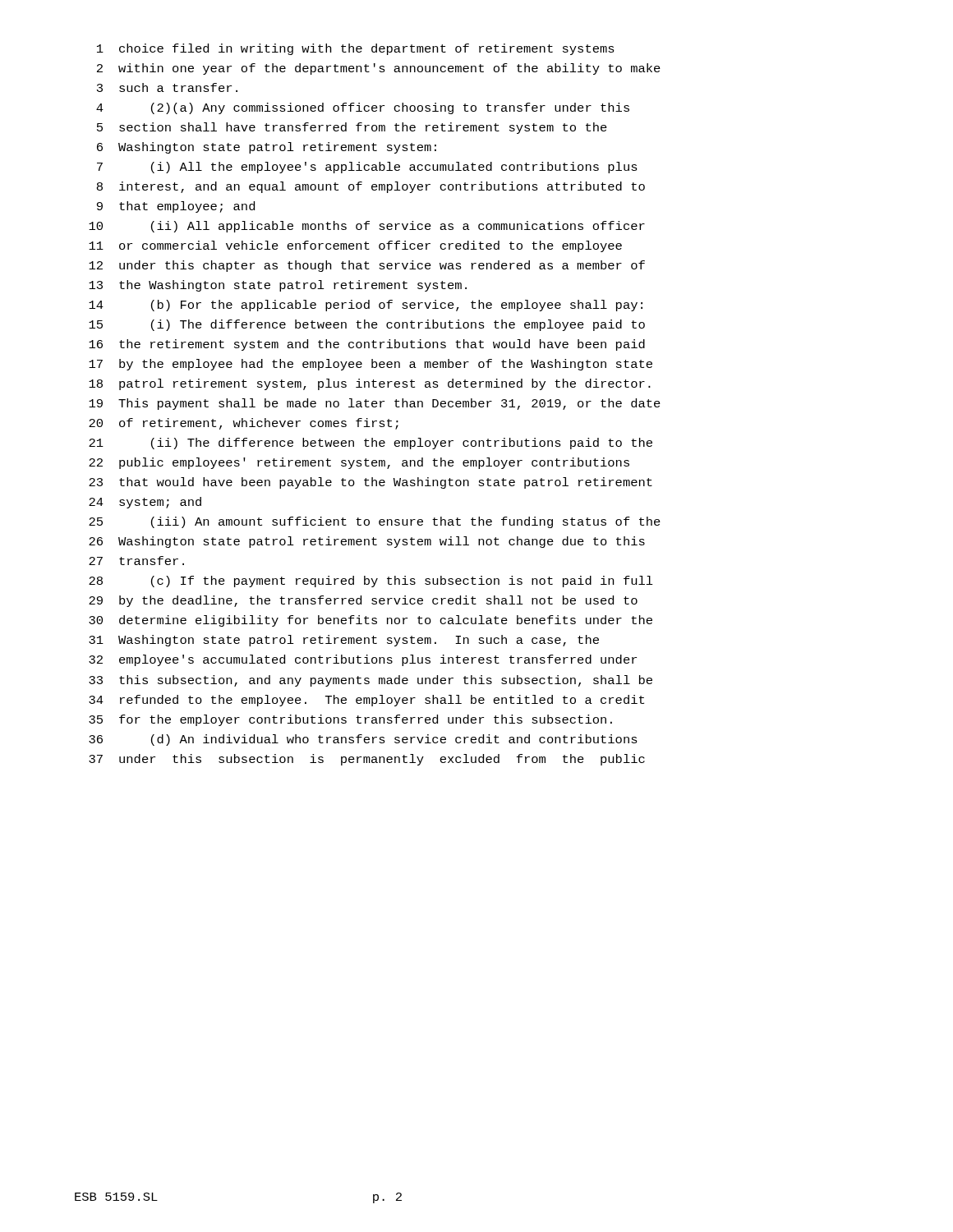Find the passage starting "14 (b) For the applicable period of service,"
Image resolution: width=953 pixels, height=1232 pixels.
[476, 306]
